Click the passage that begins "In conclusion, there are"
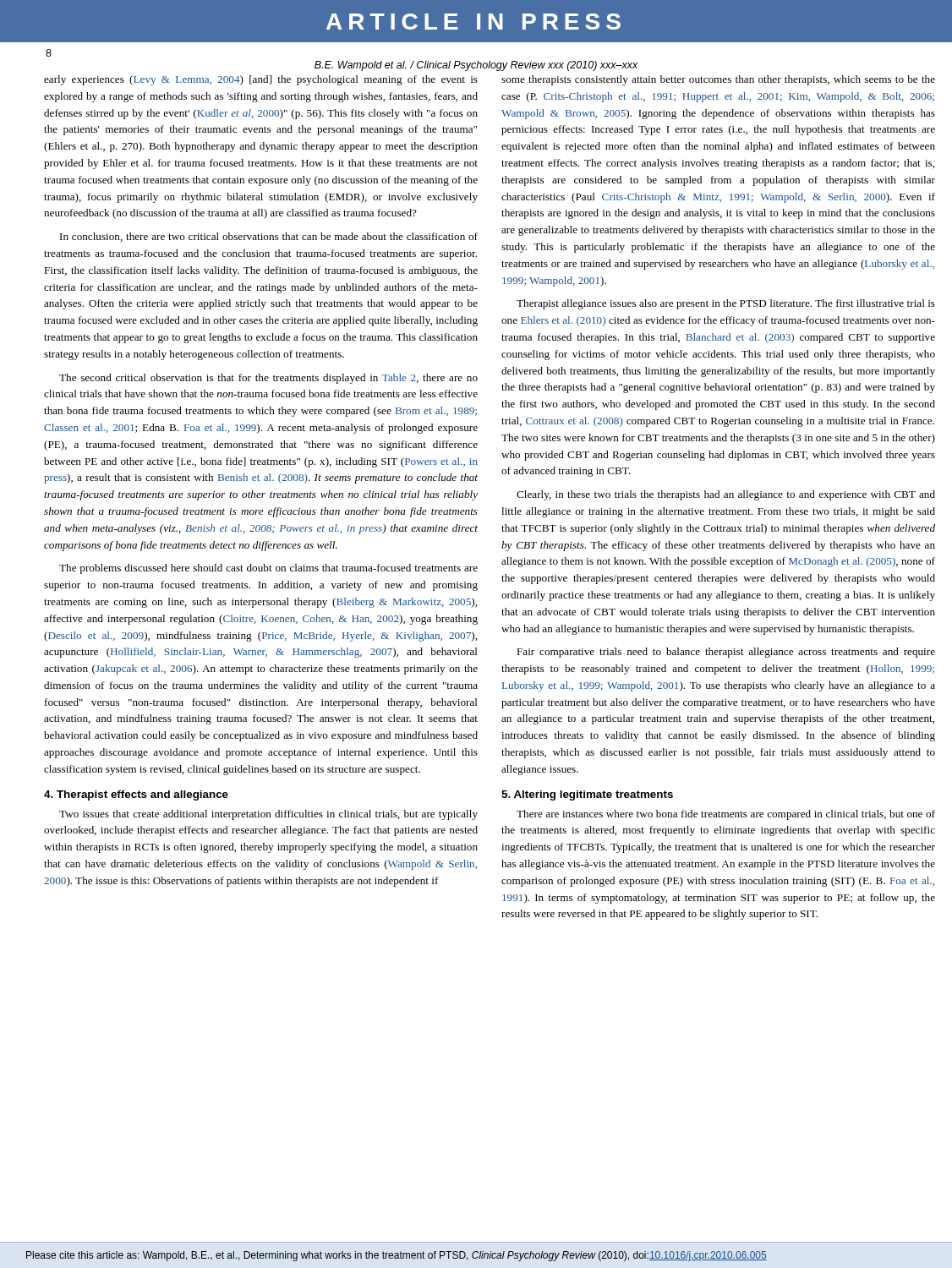This screenshot has width=952, height=1268. (261, 295)
